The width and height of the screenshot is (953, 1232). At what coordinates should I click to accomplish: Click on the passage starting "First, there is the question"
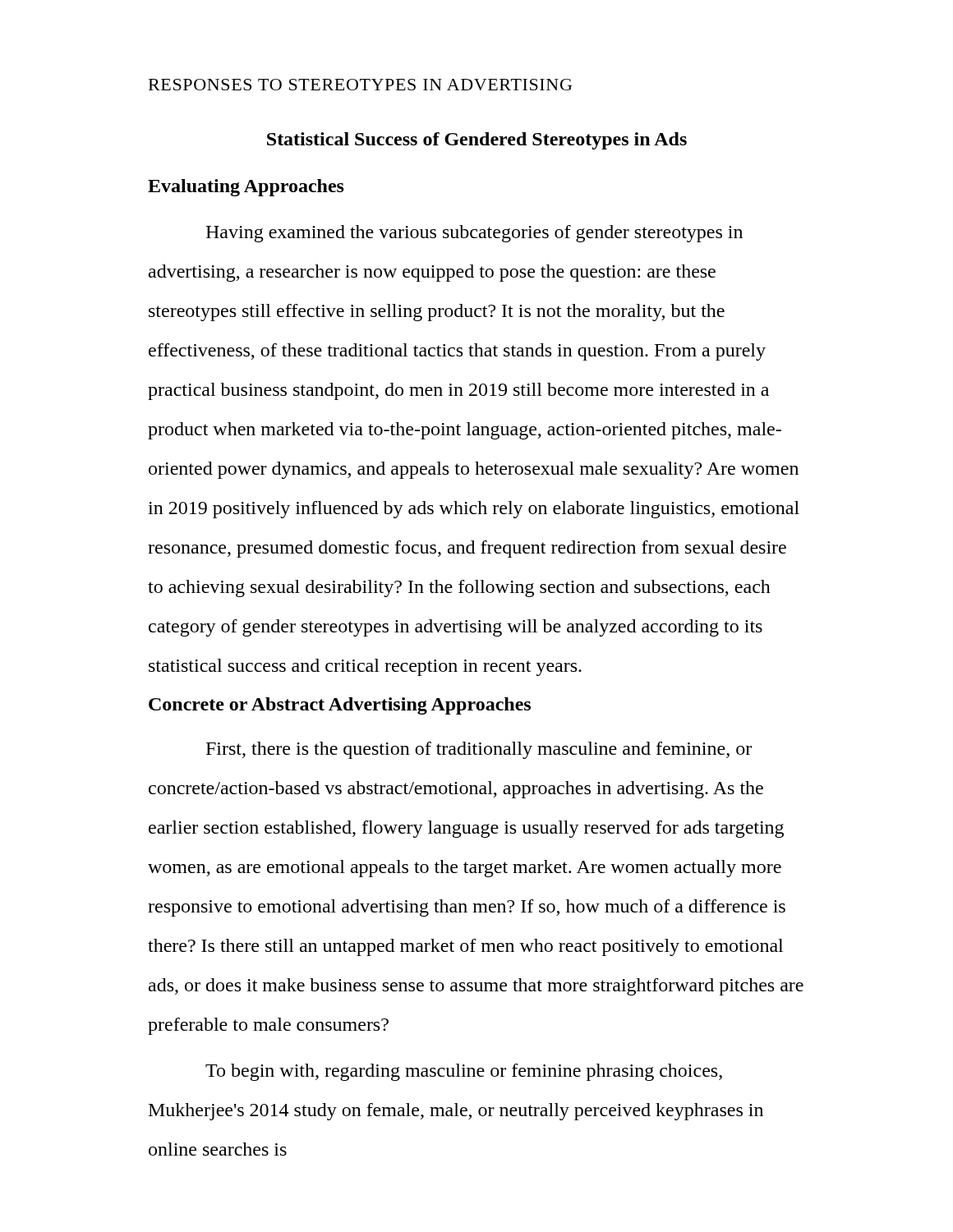[479, 750]
